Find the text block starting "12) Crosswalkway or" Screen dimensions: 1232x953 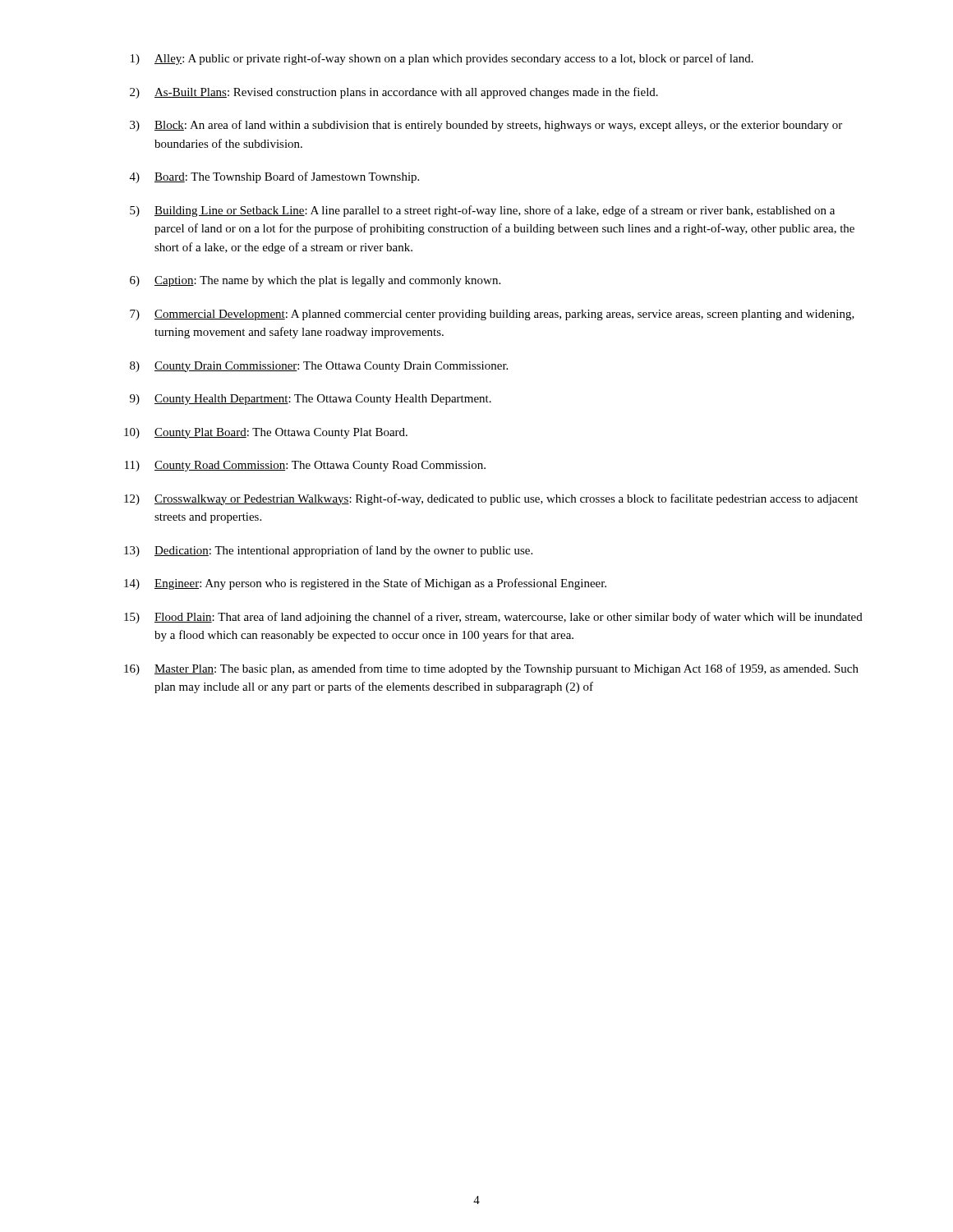tap(476, 508)
